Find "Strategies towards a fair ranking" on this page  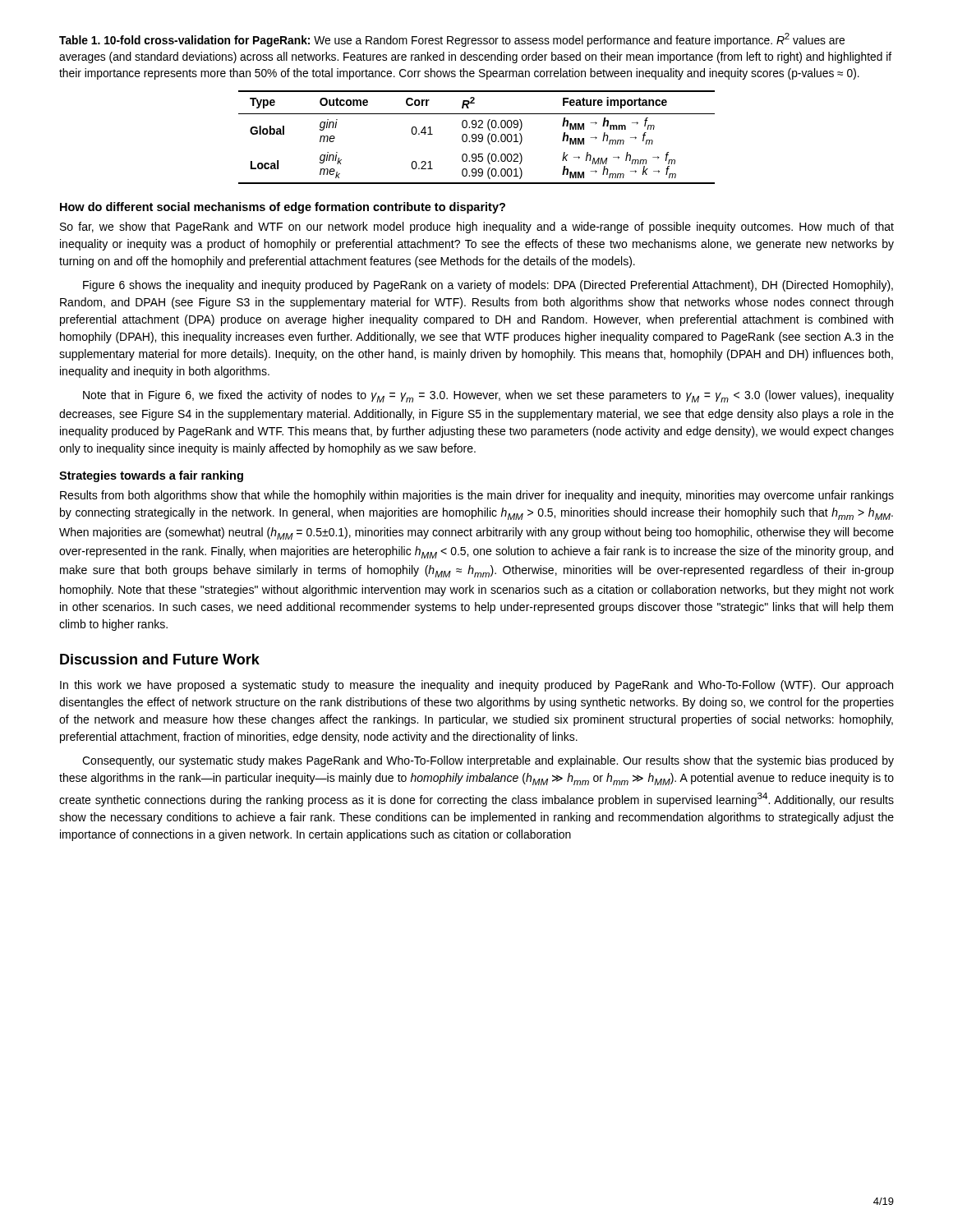[x=152, y=476]
